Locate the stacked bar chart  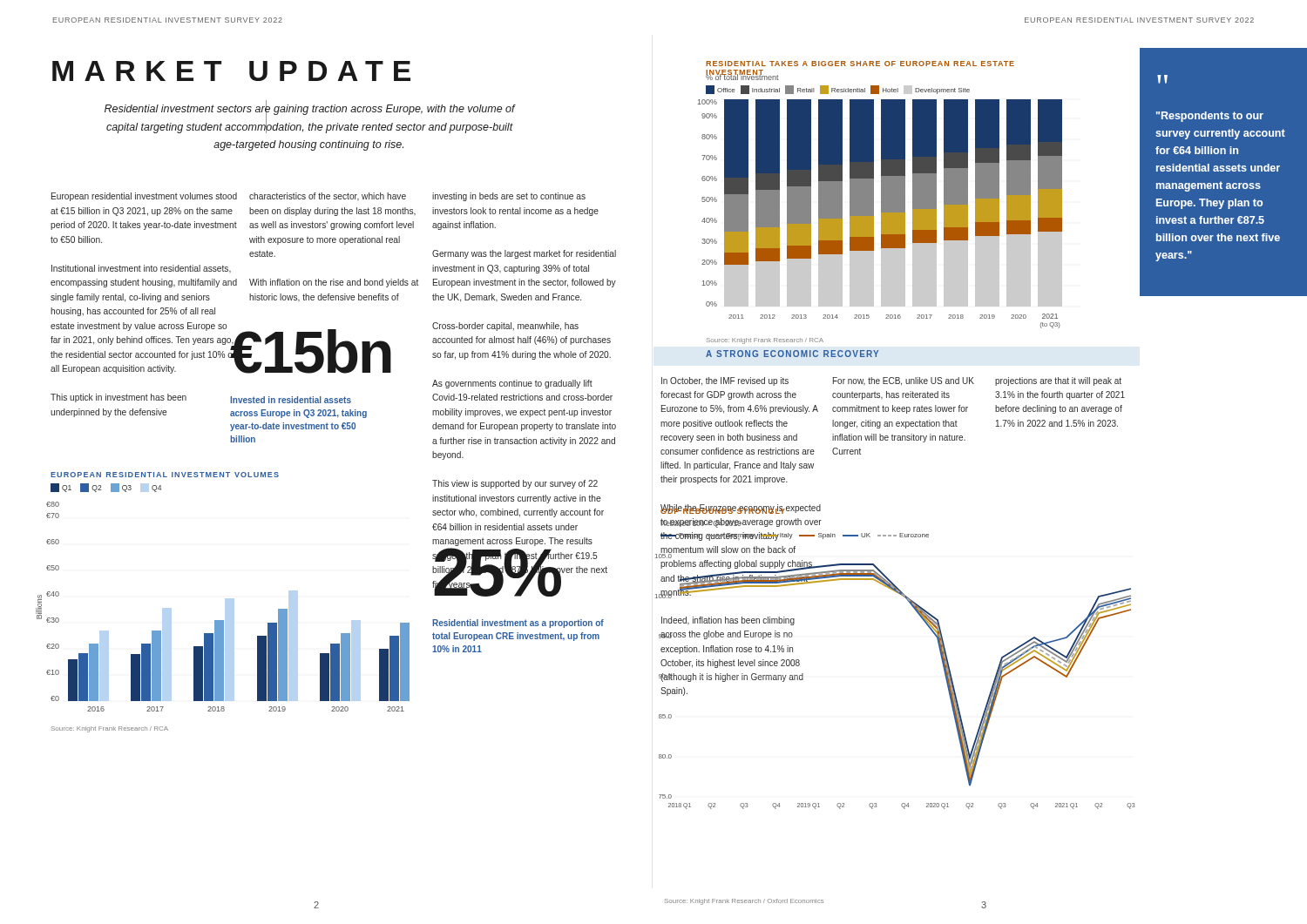click(889, 213)
